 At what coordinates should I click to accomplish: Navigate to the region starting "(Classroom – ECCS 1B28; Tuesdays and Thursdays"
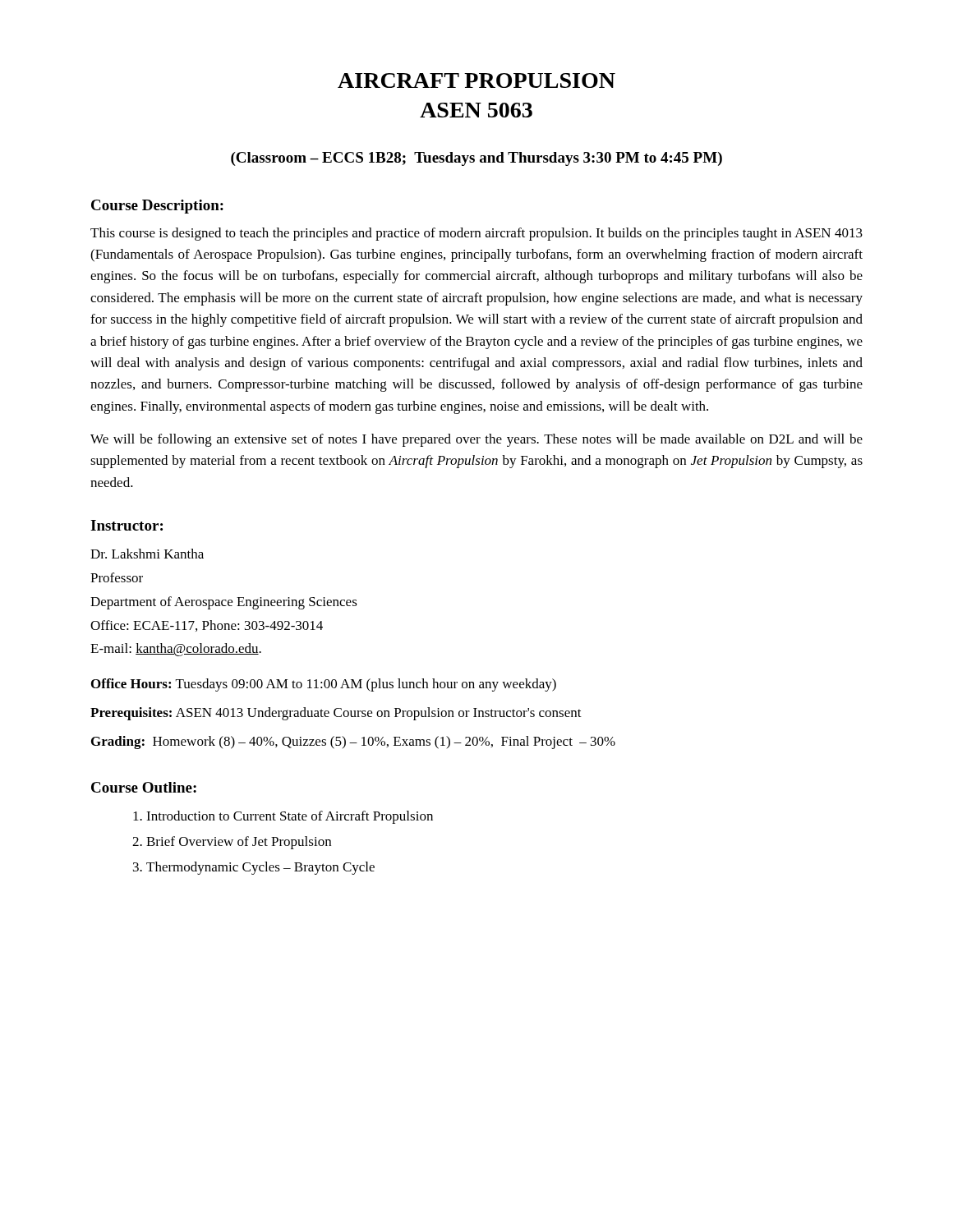click(x=476, y=158)
